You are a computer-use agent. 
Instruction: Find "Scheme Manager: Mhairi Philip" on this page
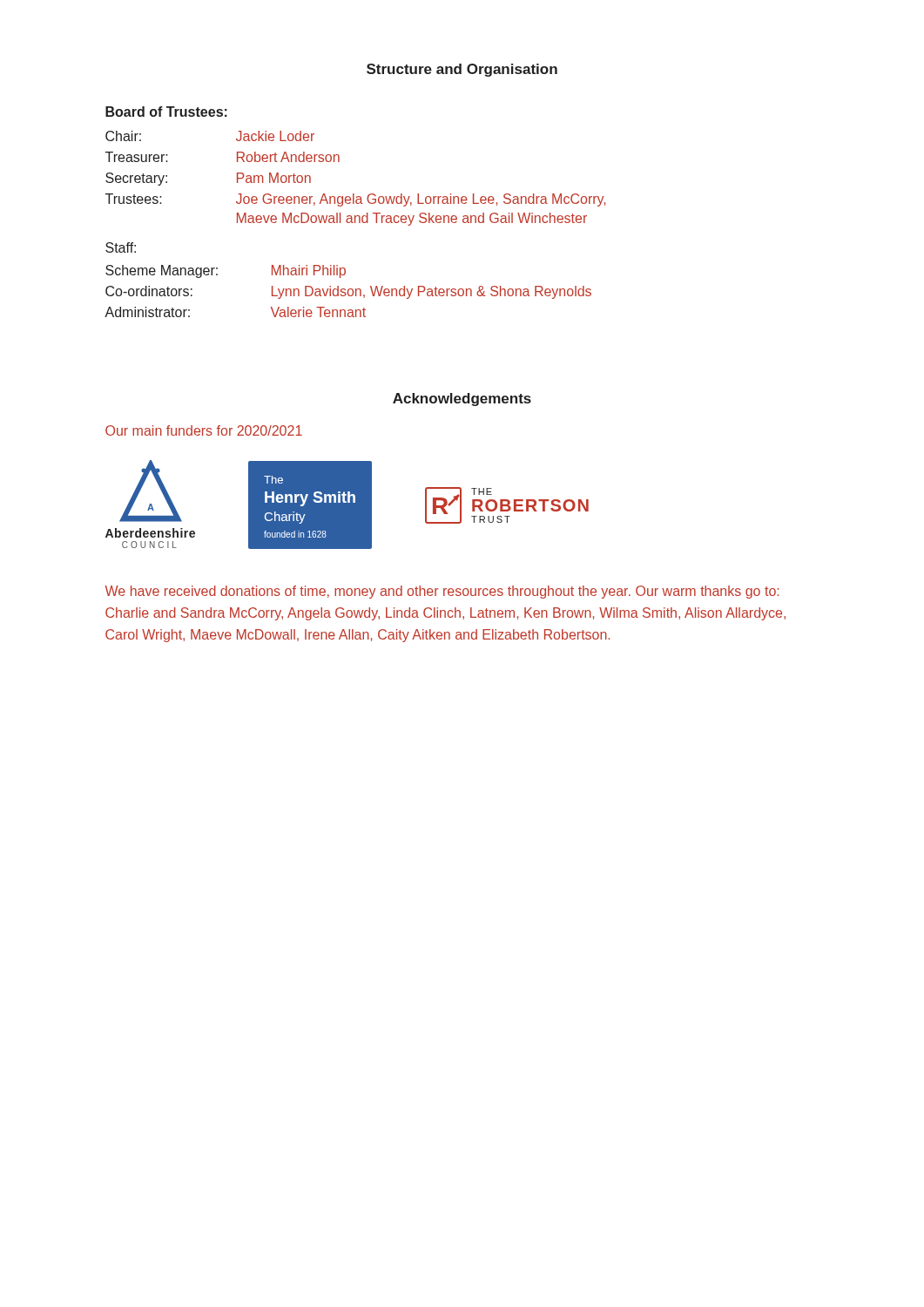coord(226,271)
